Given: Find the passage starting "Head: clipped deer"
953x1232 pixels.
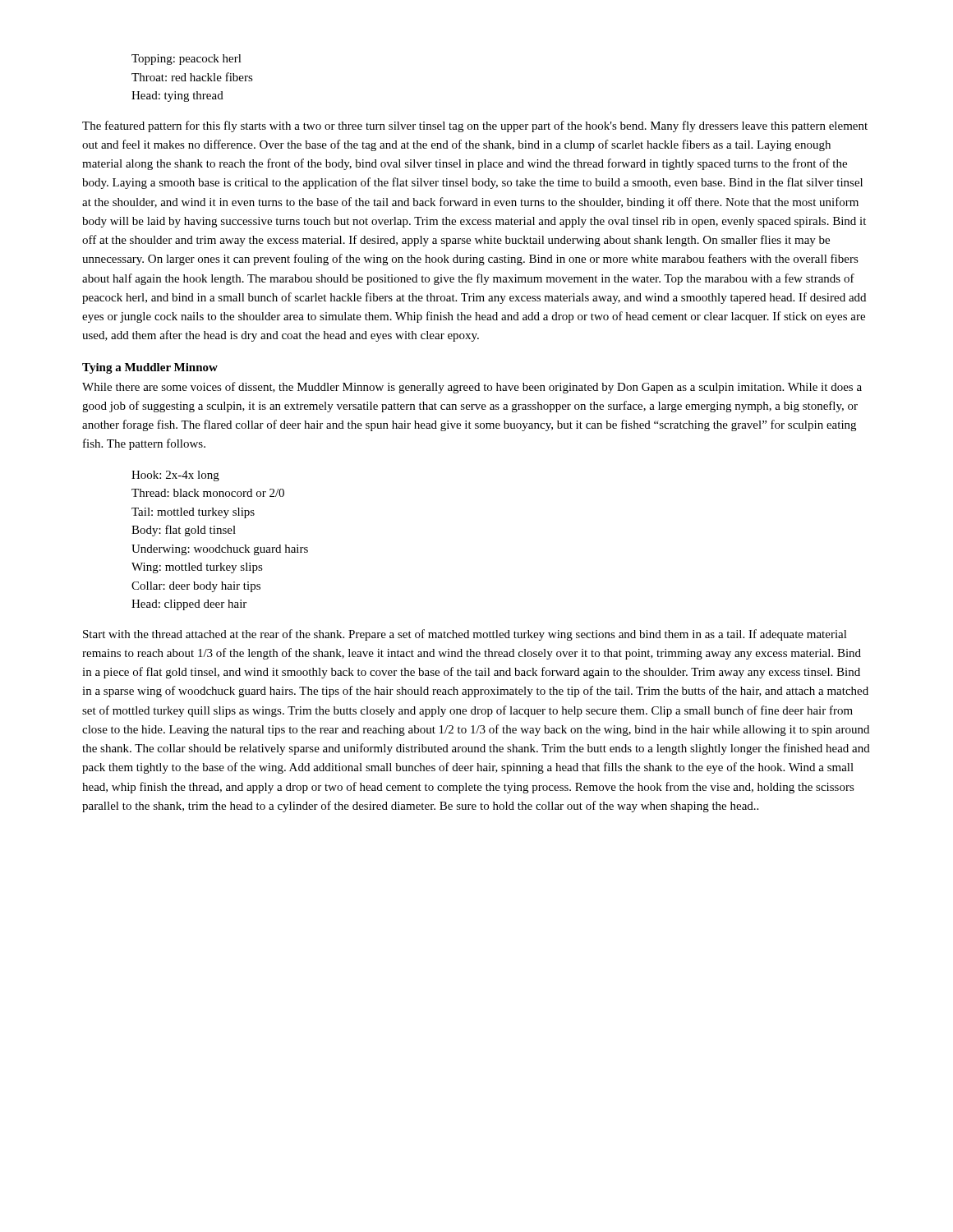Looking at the screenshot, I should [189, 604].
